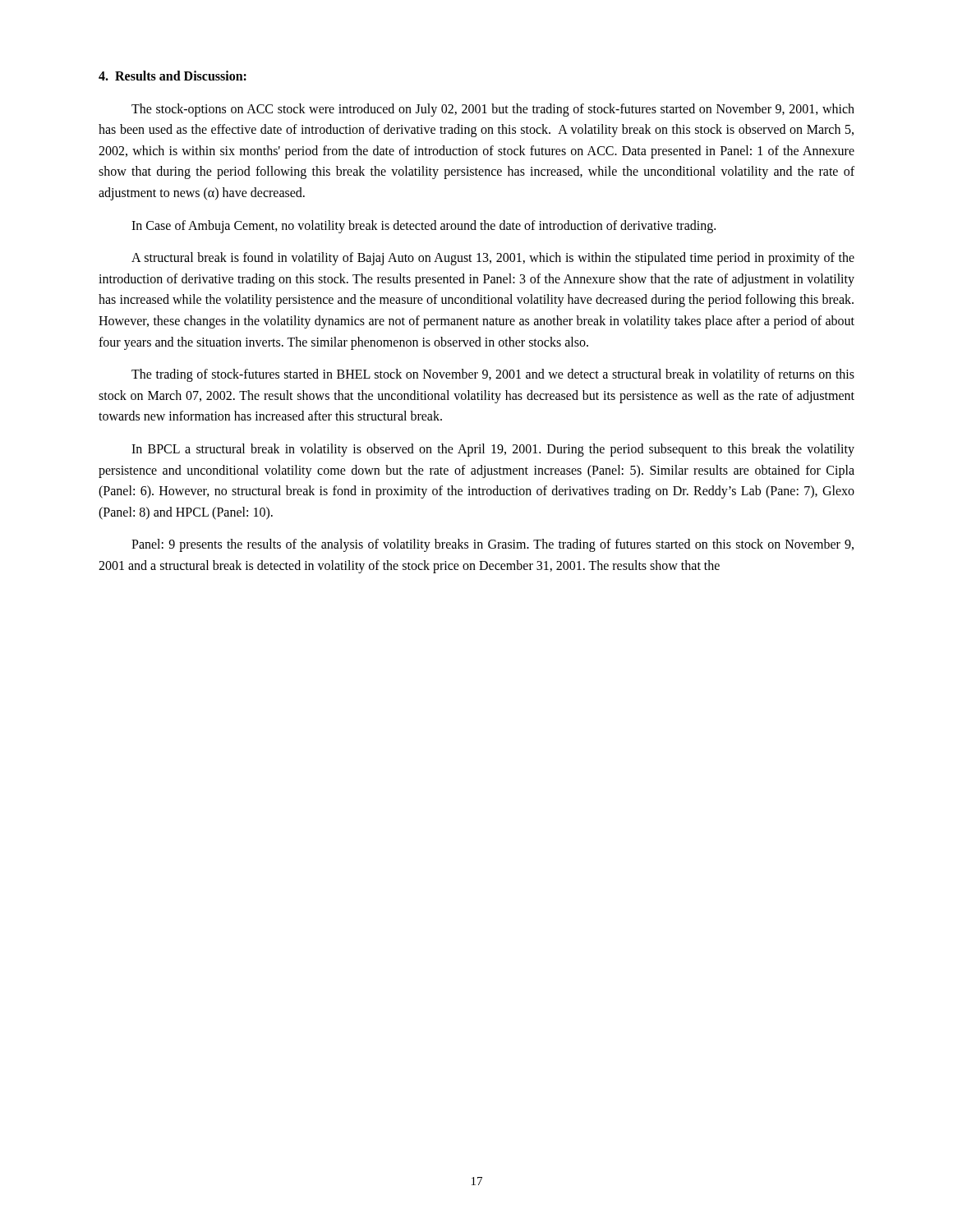Find the block on this page that starts "In BPCL a structural break in volatility is"
The height and width of the screenshot is (1232, 953).
coord(476,480)
